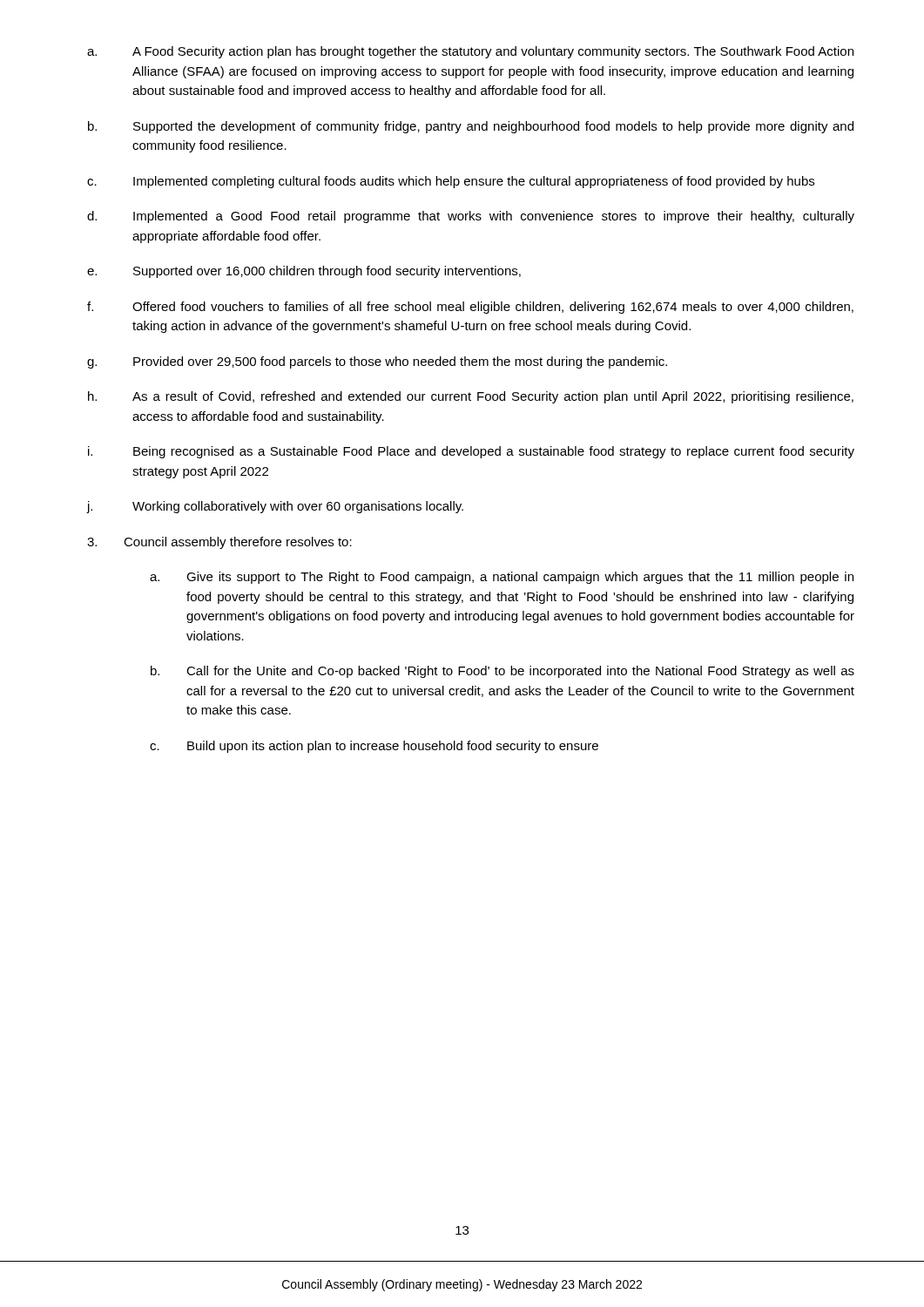This screenshot has width=924, height=1307.
Task: Select the block starting "i. Being recognised as a"
Action: (471, 461)
